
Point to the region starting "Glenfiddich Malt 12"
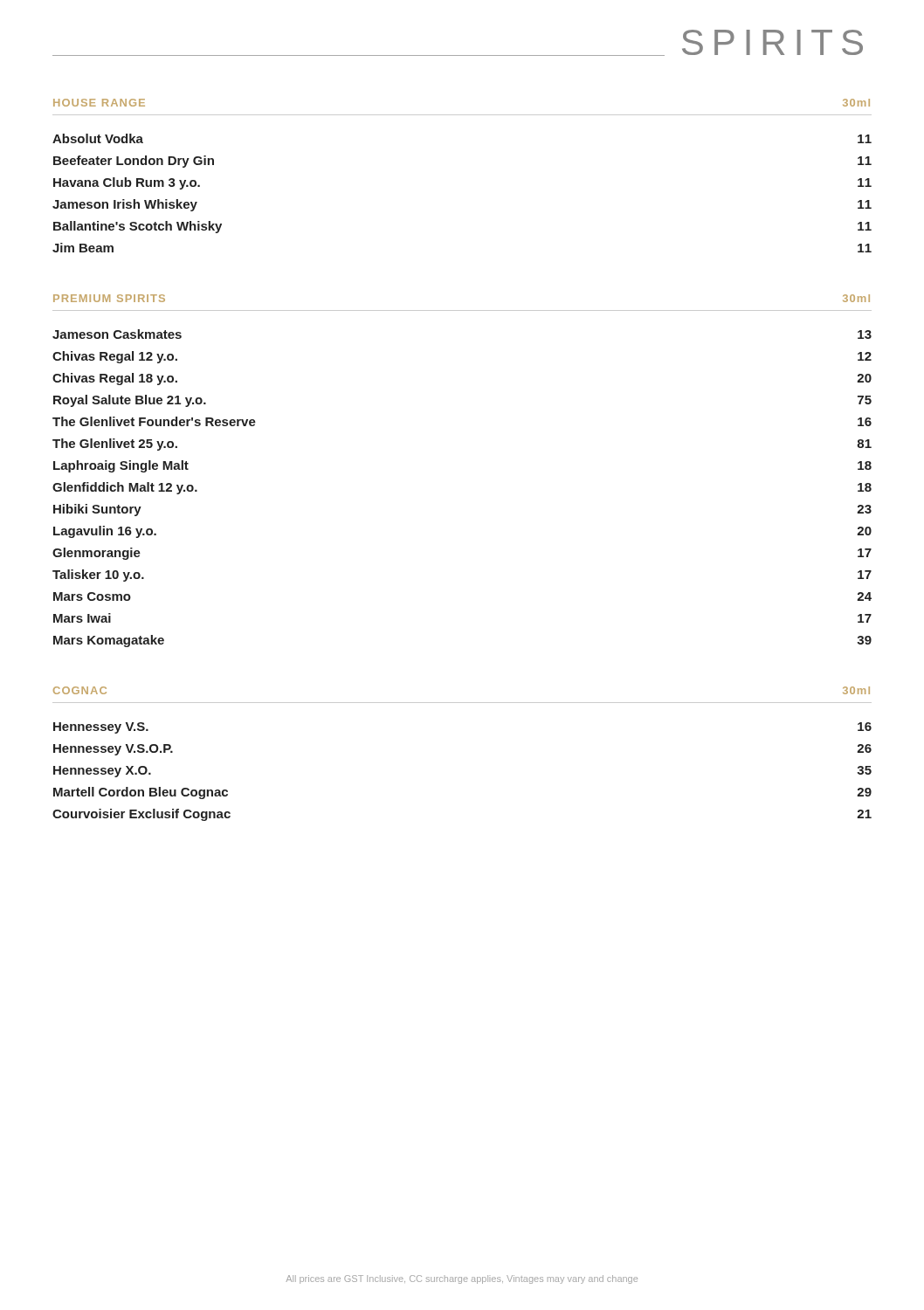click(119, 488)
